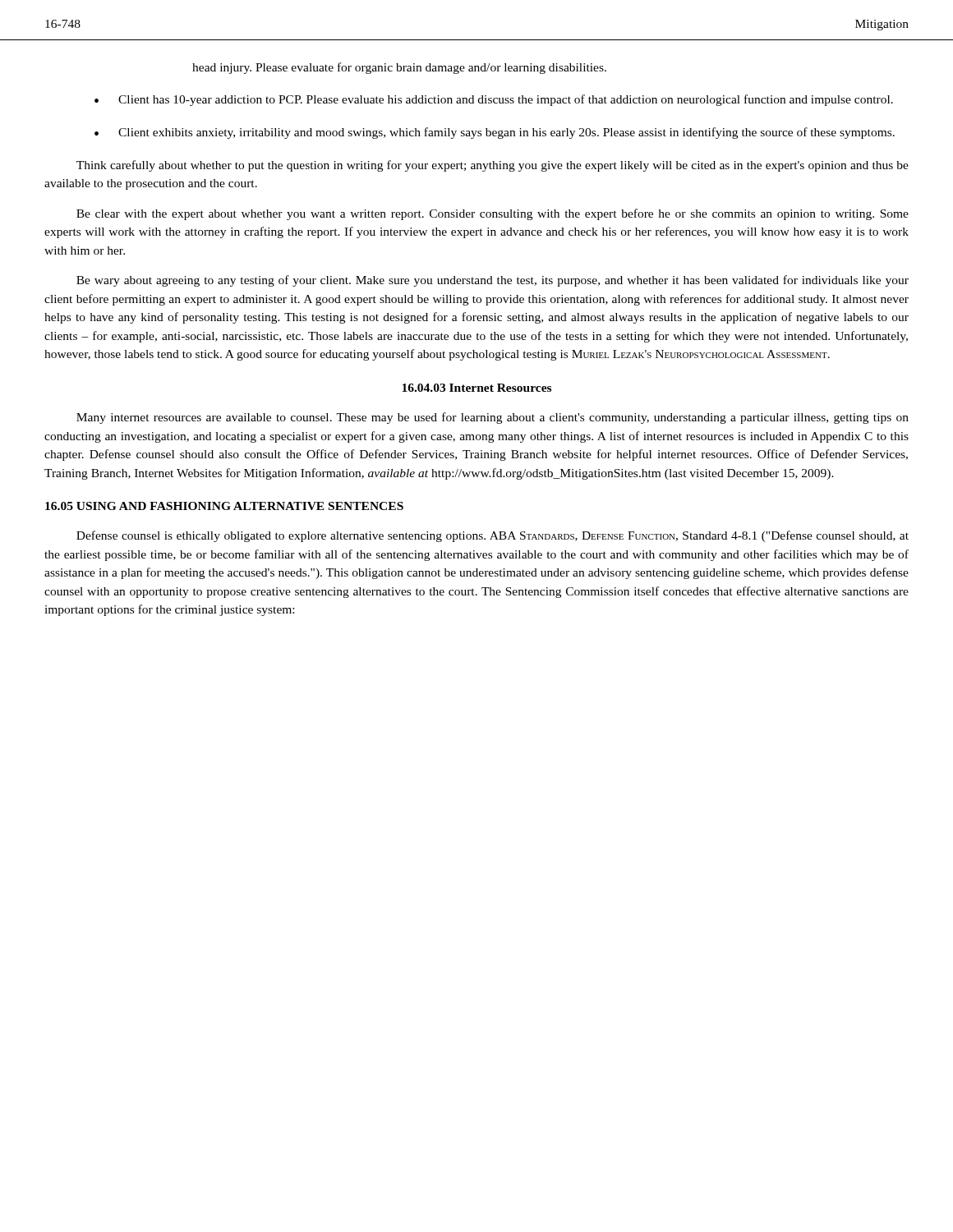Locate the region starting "• Client has 10-year"
This screenshot has width=953, height=1232.
coord(501,101)
